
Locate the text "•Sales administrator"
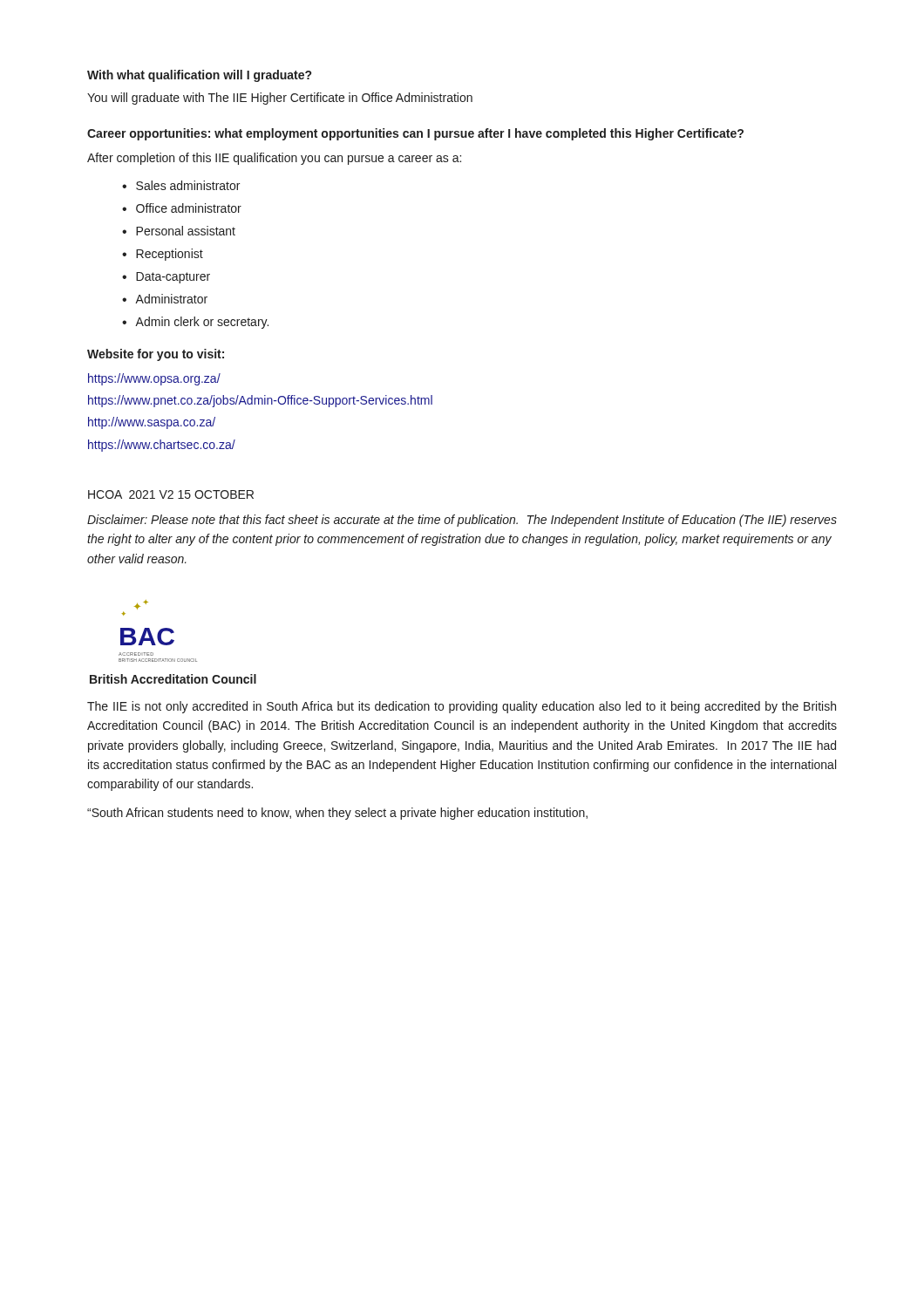click(181, 187)
